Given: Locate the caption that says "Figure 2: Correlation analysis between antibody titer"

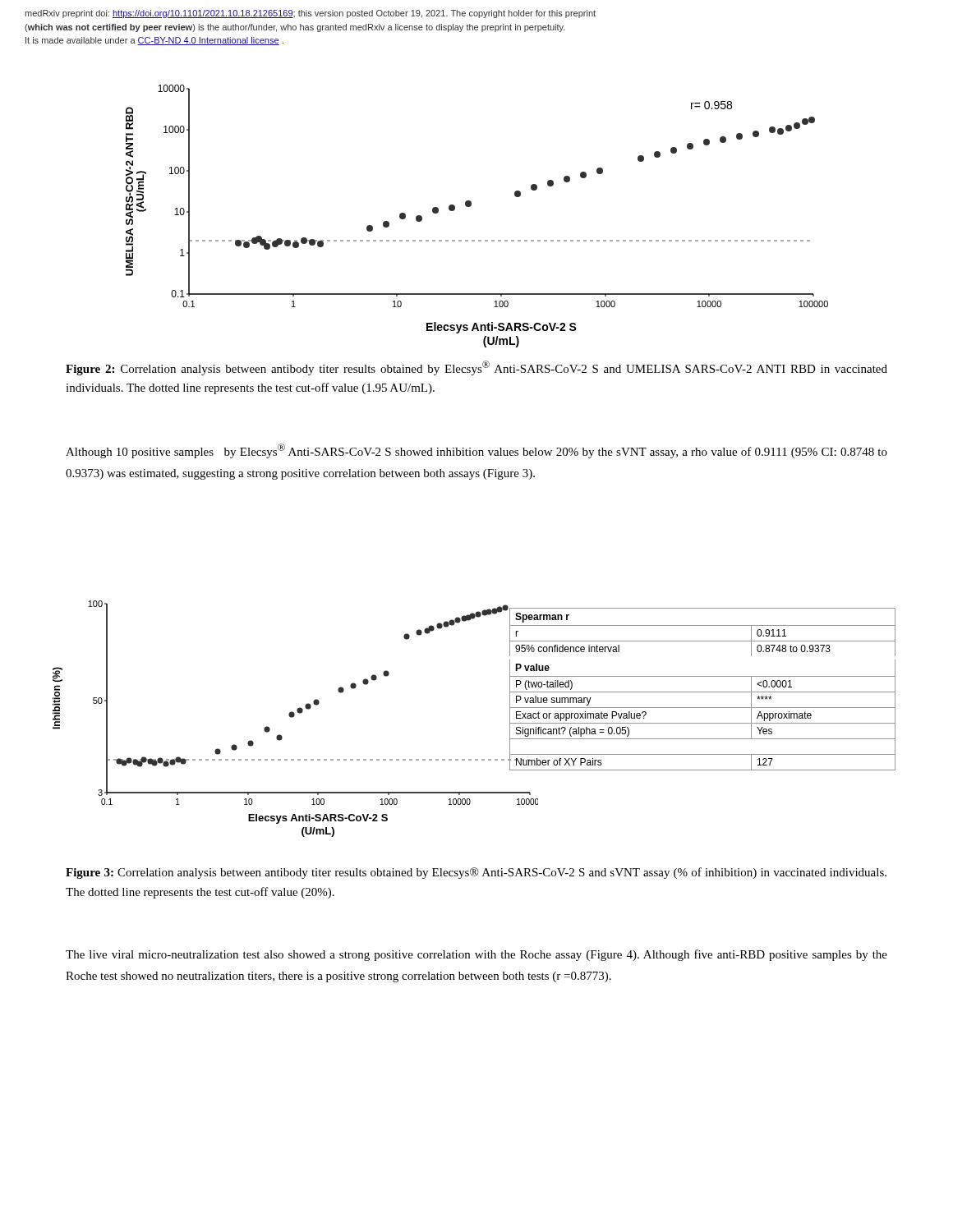Looking at the screenshot, I should (476, 376).
